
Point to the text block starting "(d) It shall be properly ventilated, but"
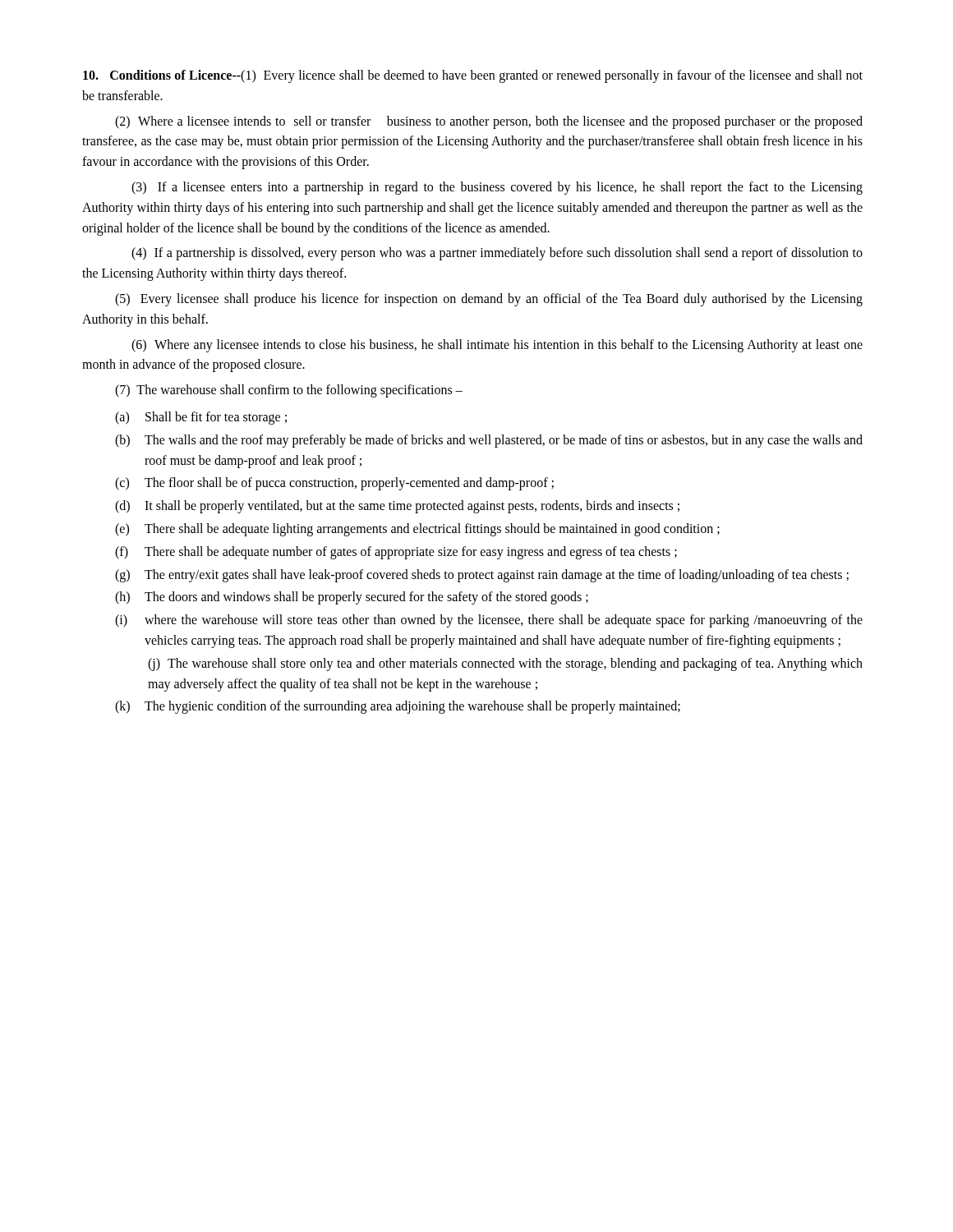coord(489,506)
